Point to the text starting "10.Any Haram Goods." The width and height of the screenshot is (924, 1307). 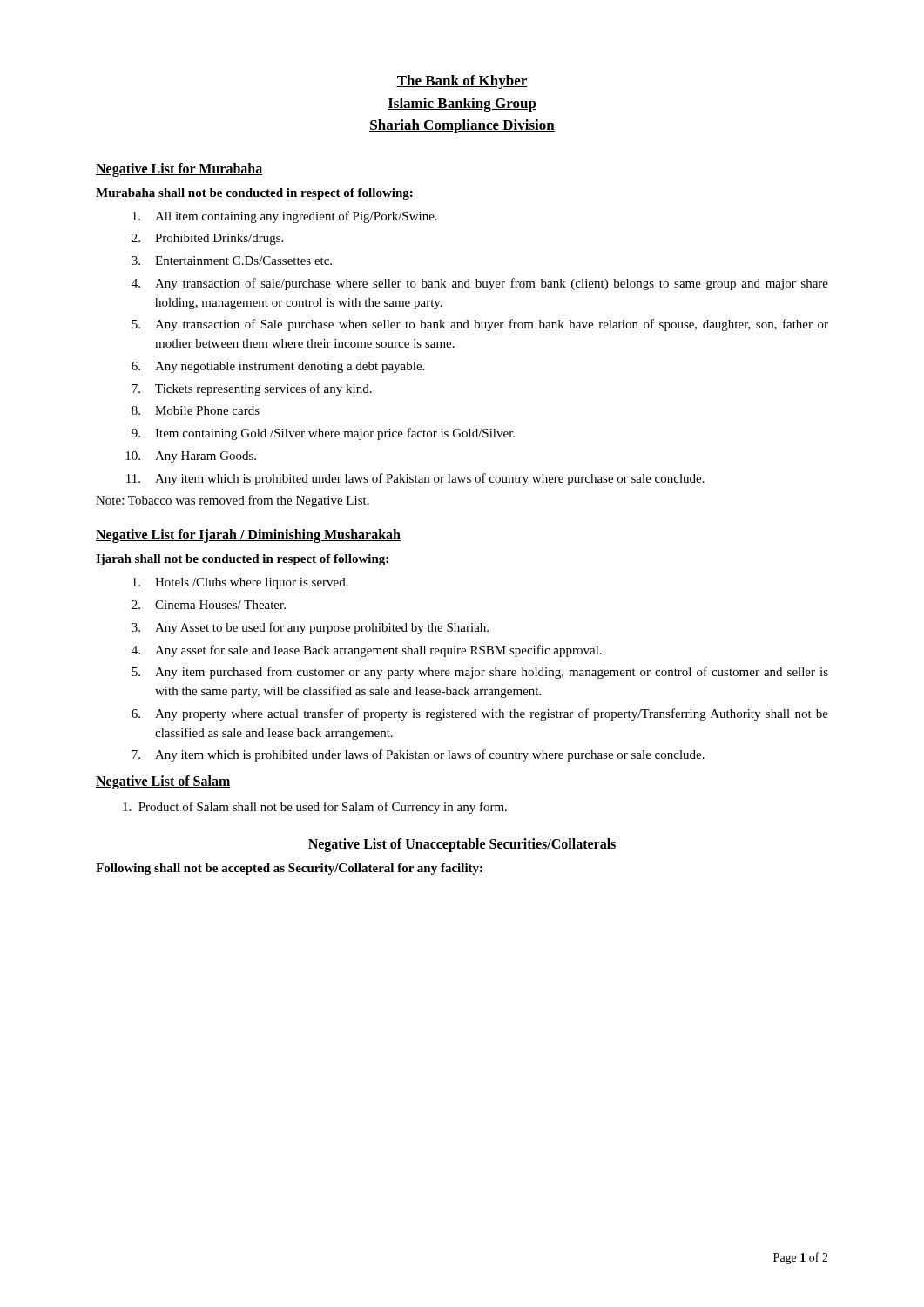[191, 457]
